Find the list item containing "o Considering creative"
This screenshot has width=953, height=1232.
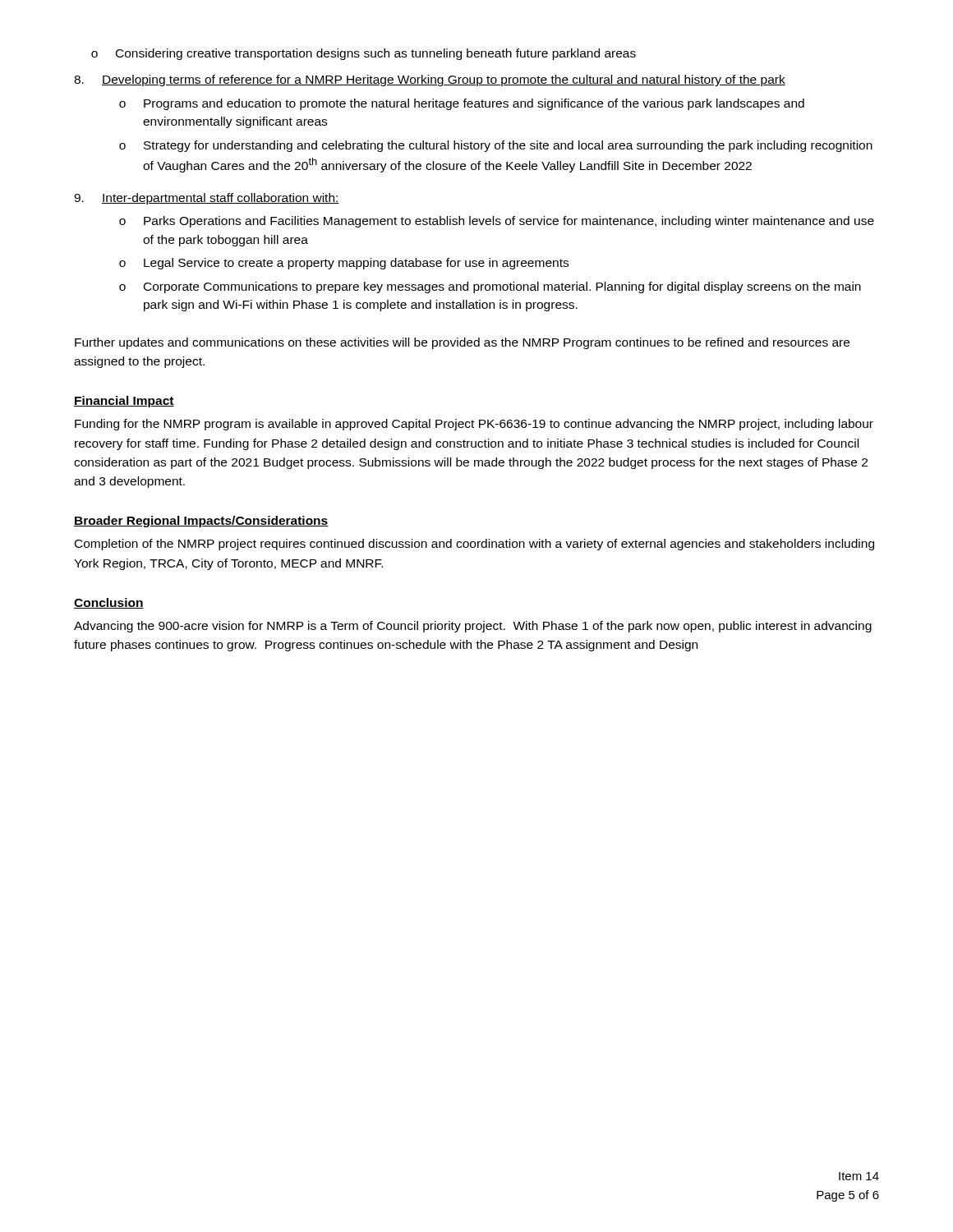[476, 54]
